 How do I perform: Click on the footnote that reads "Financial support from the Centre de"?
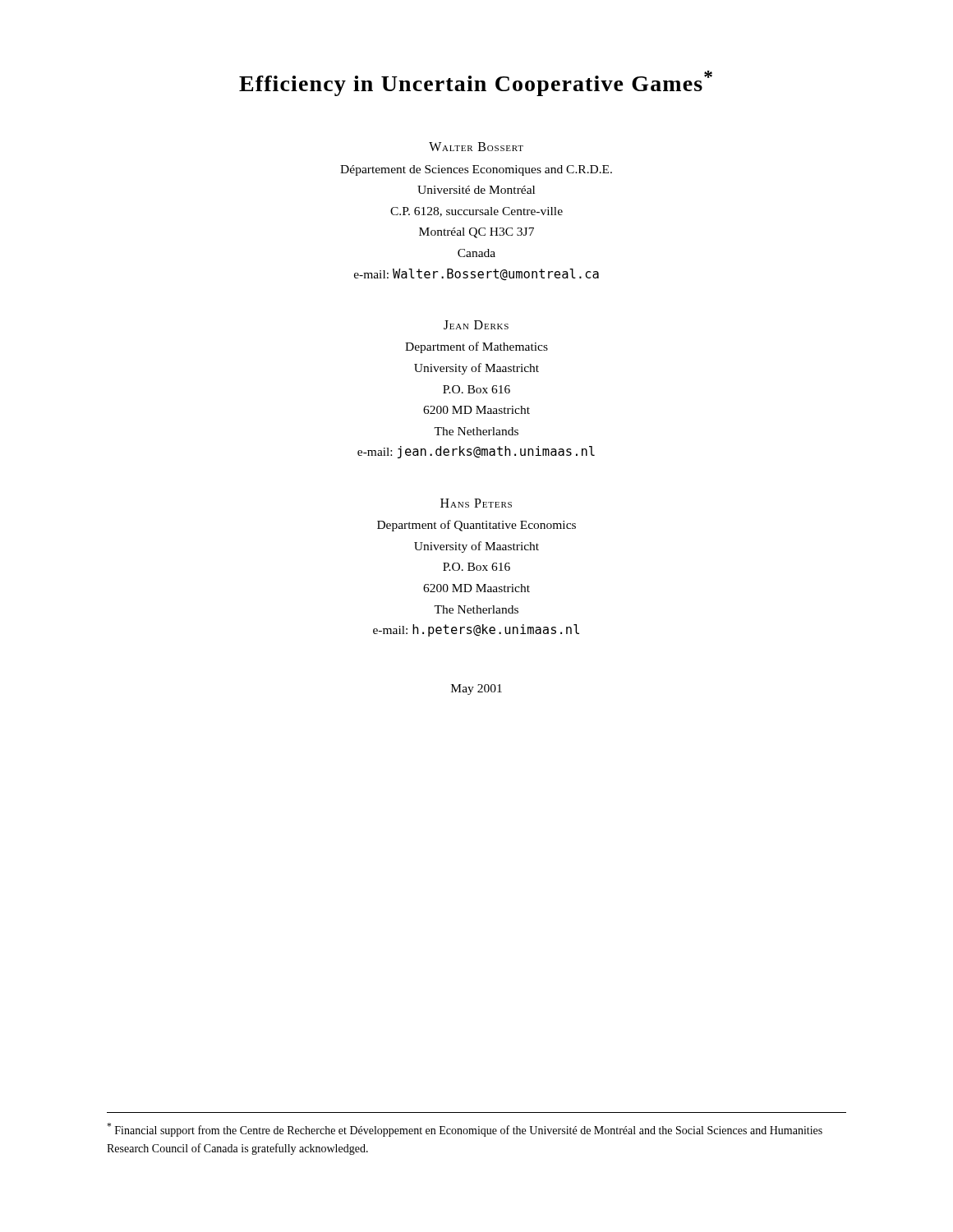[465, 1138]
